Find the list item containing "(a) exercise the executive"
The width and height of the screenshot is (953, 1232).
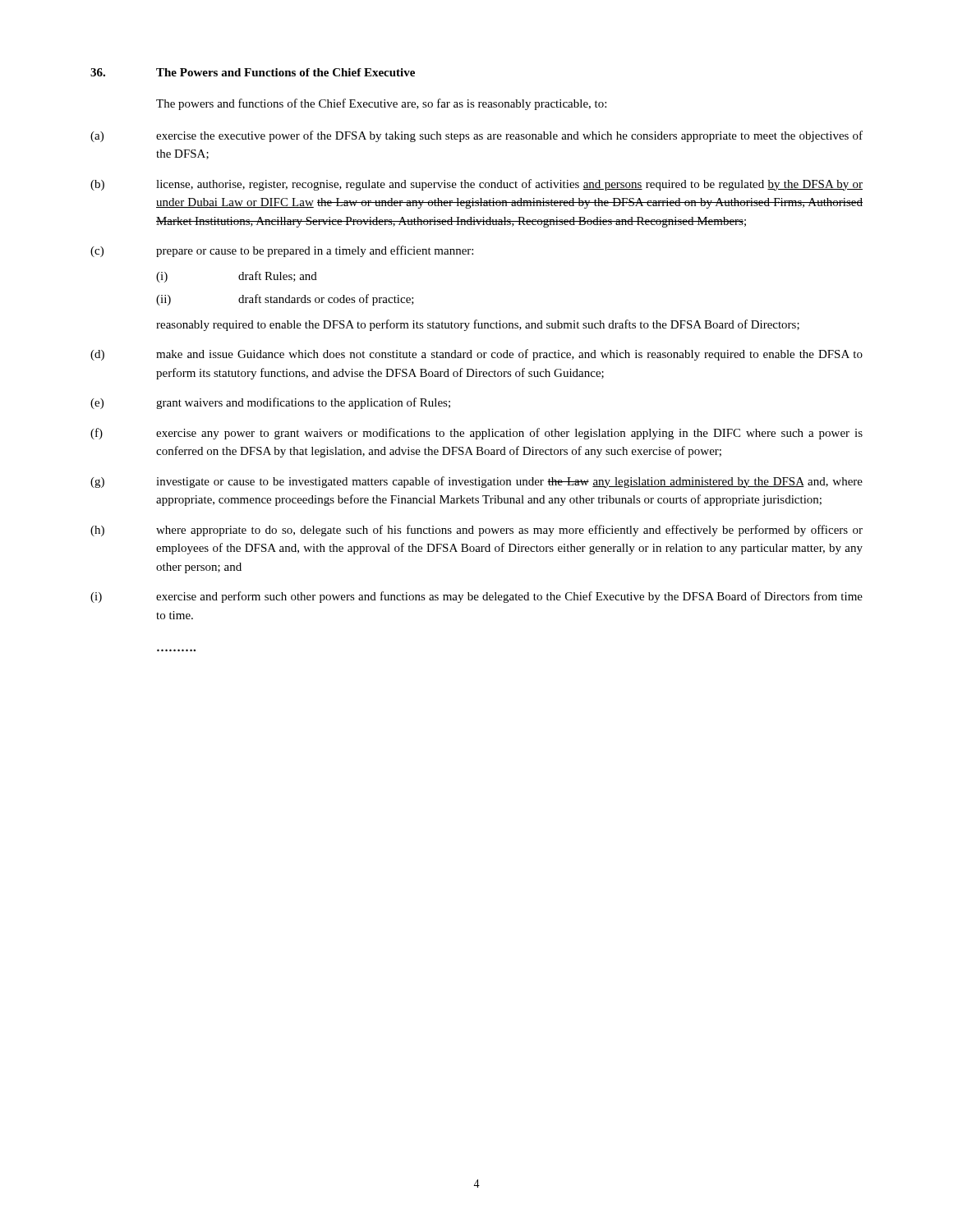(476, 145)
